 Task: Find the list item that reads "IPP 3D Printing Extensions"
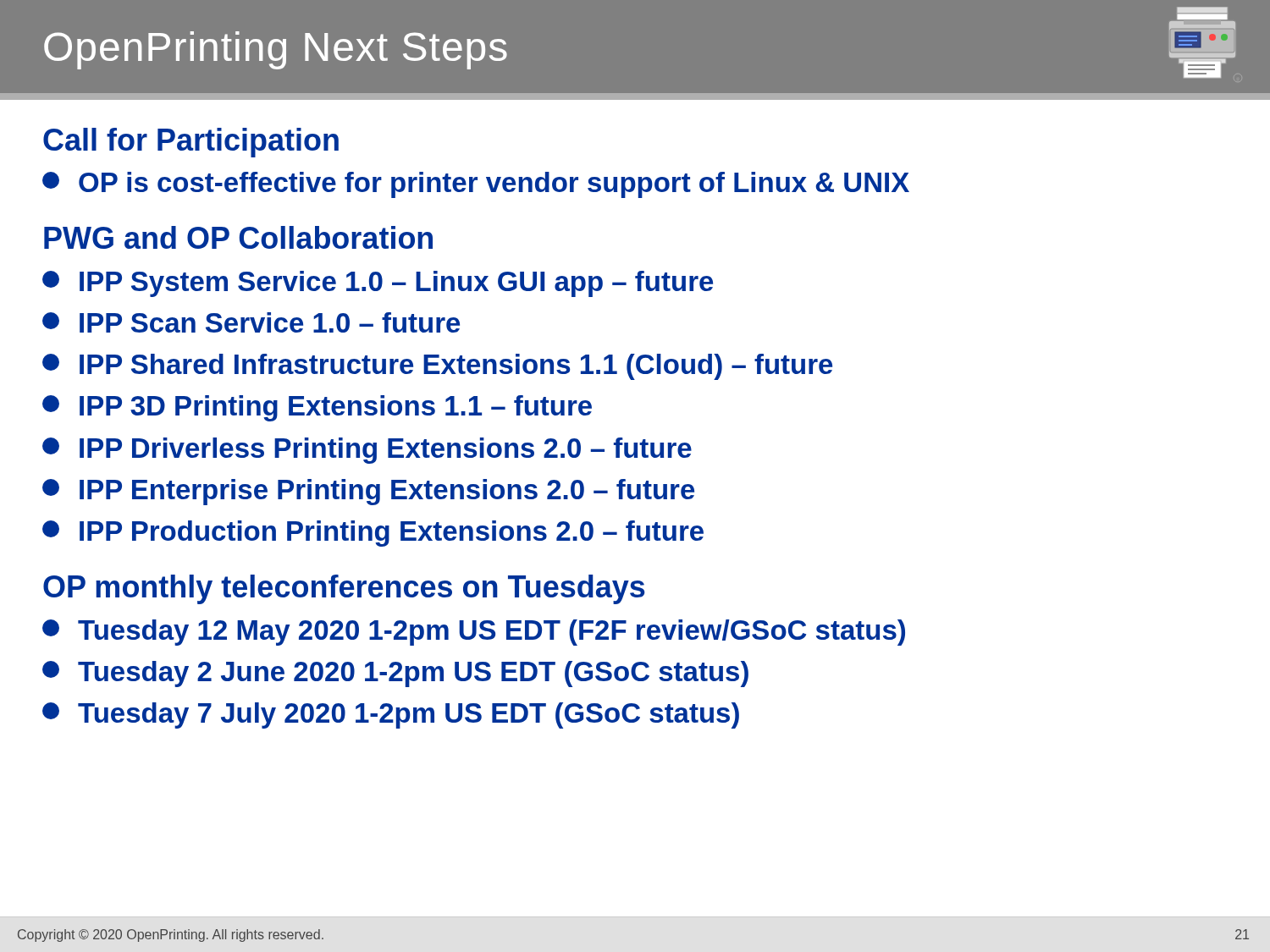(318, 406)
